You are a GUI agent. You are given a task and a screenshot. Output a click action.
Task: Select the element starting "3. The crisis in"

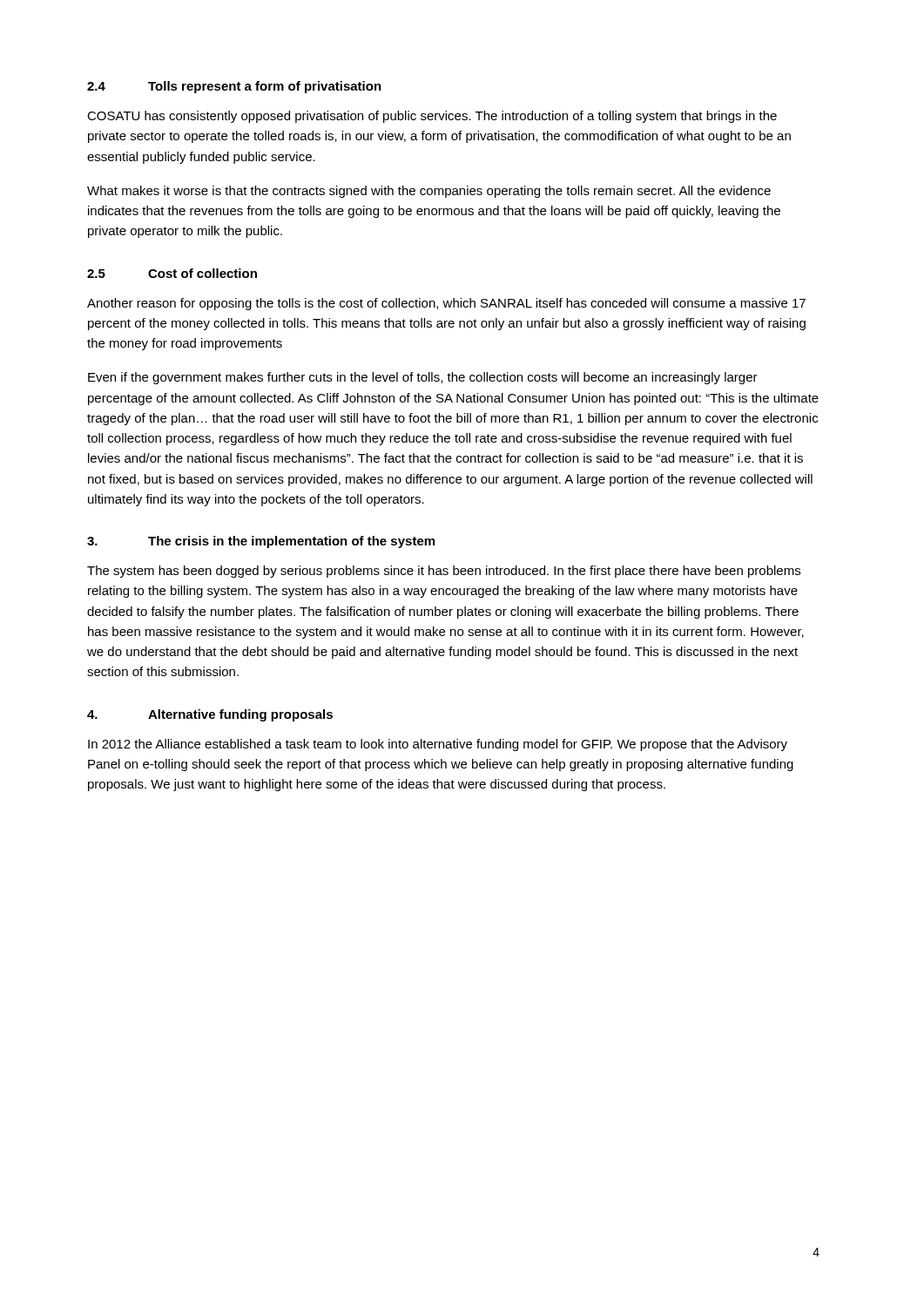[x=261, y=541]
